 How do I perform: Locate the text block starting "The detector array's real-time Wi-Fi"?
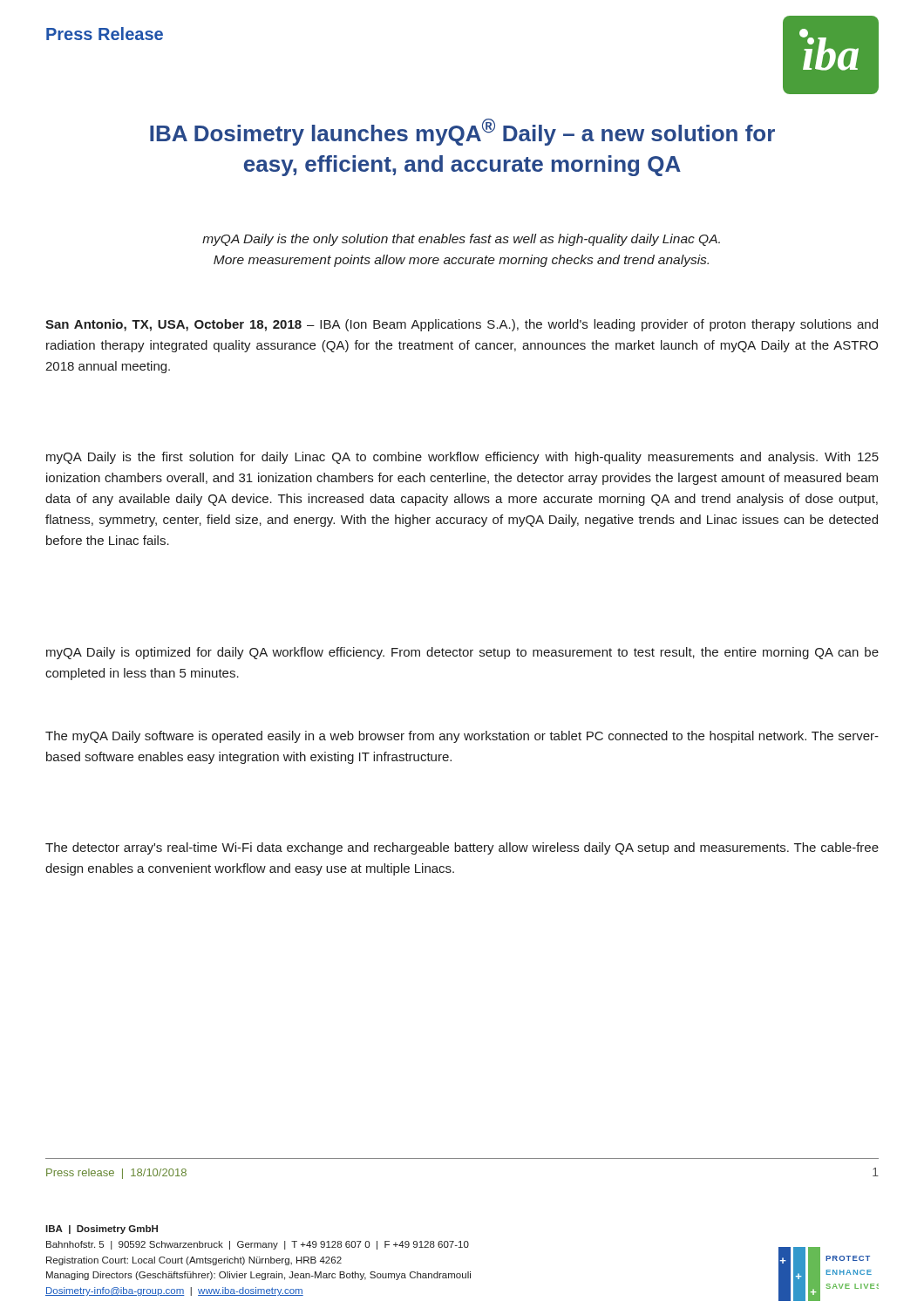(462, 858)
